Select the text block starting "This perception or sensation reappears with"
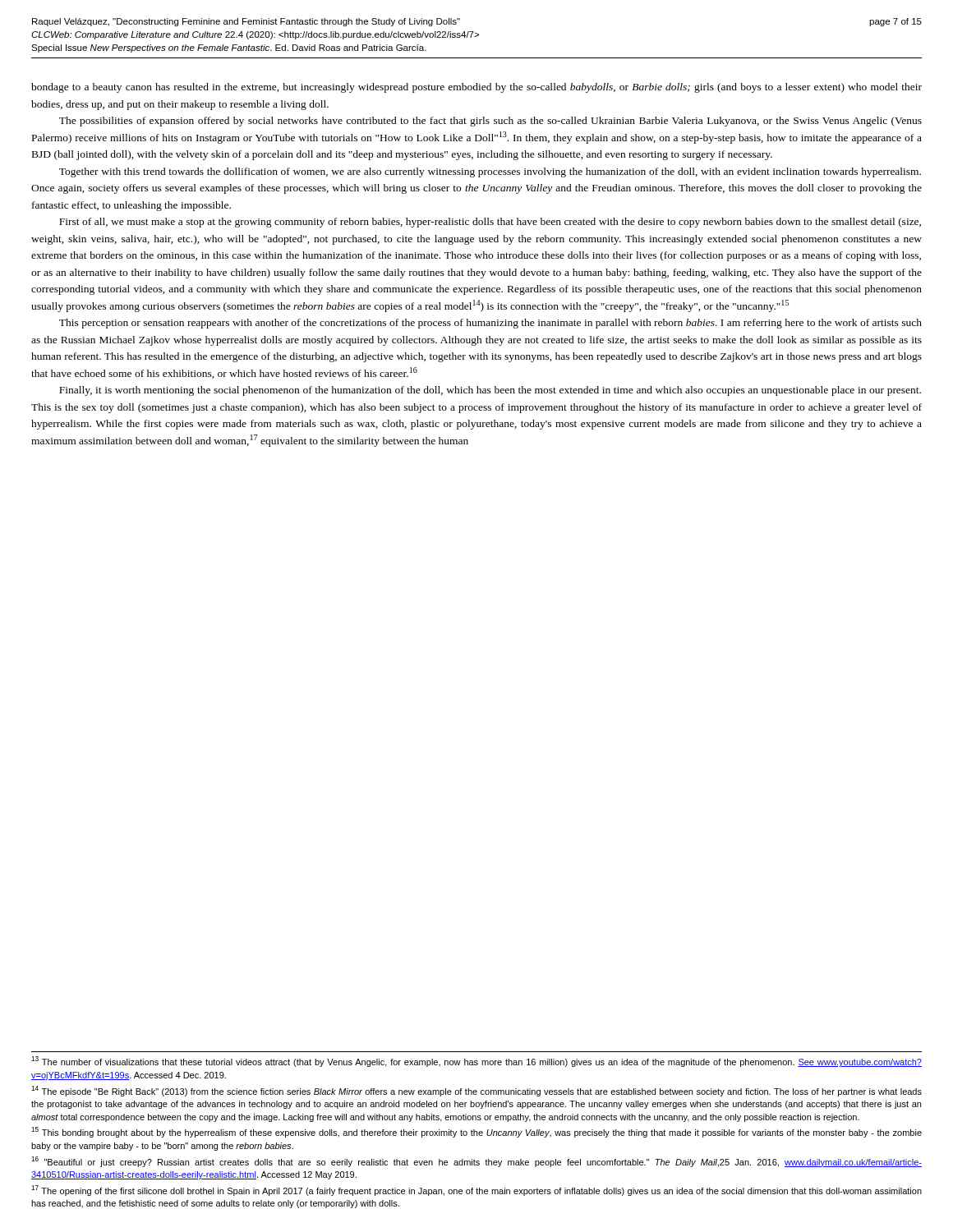Screen dimensions: 1232x953 [476, 348]
